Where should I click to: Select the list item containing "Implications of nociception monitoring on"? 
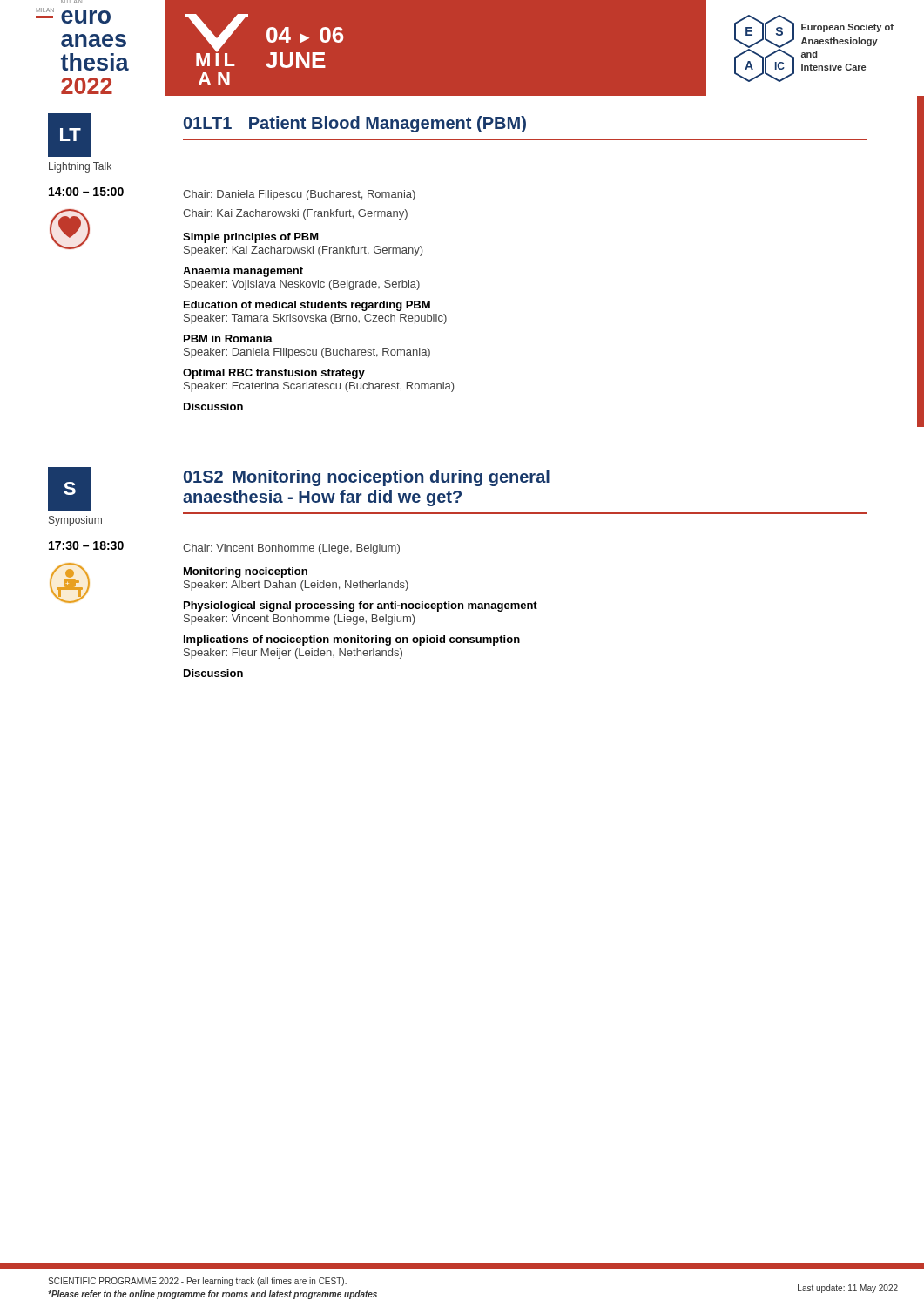coord(525,646)
